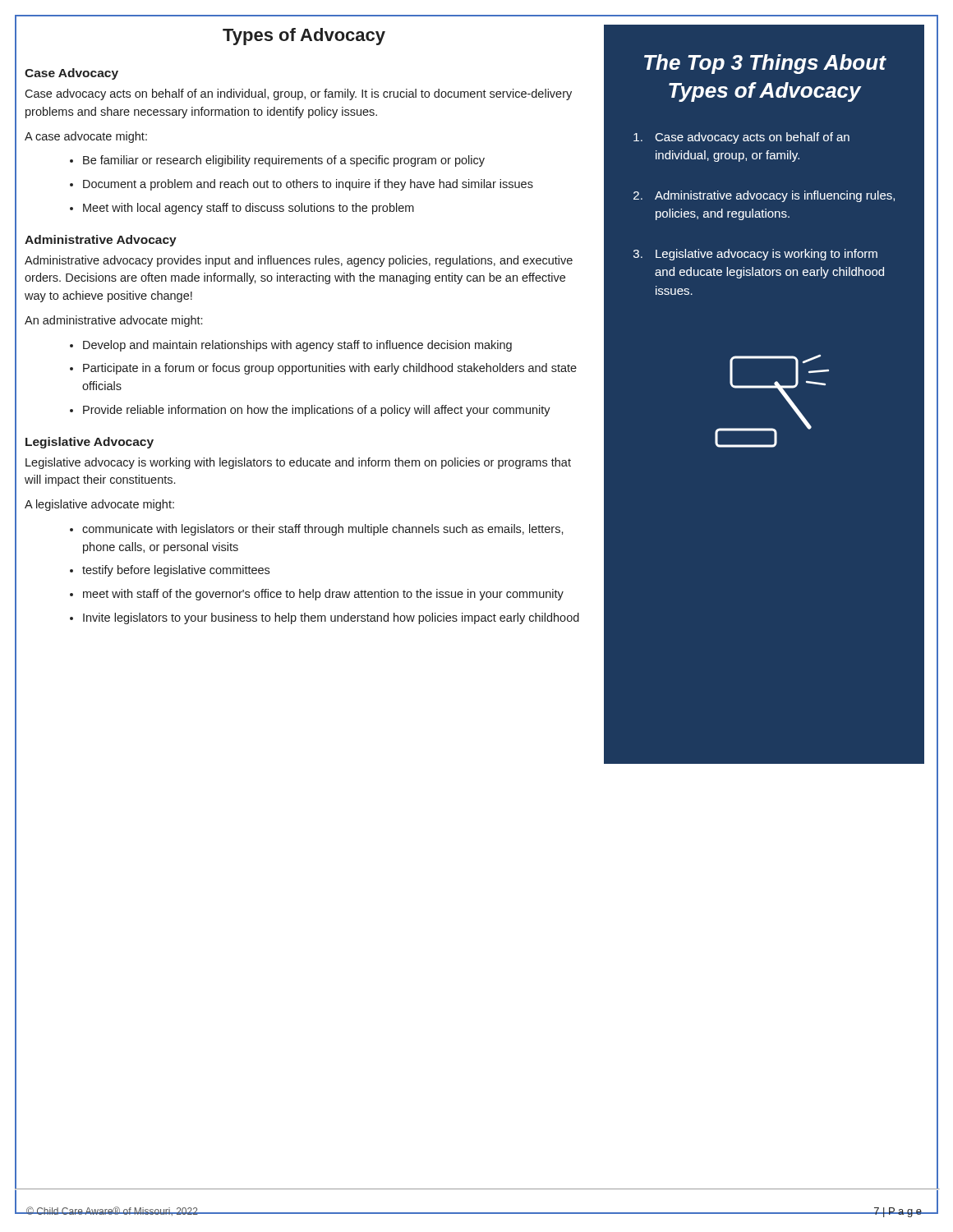The width and height of the screenshot is (953, 1232).
Task: Point to the block beginning "A case advocate"
Action: point(86,136)
